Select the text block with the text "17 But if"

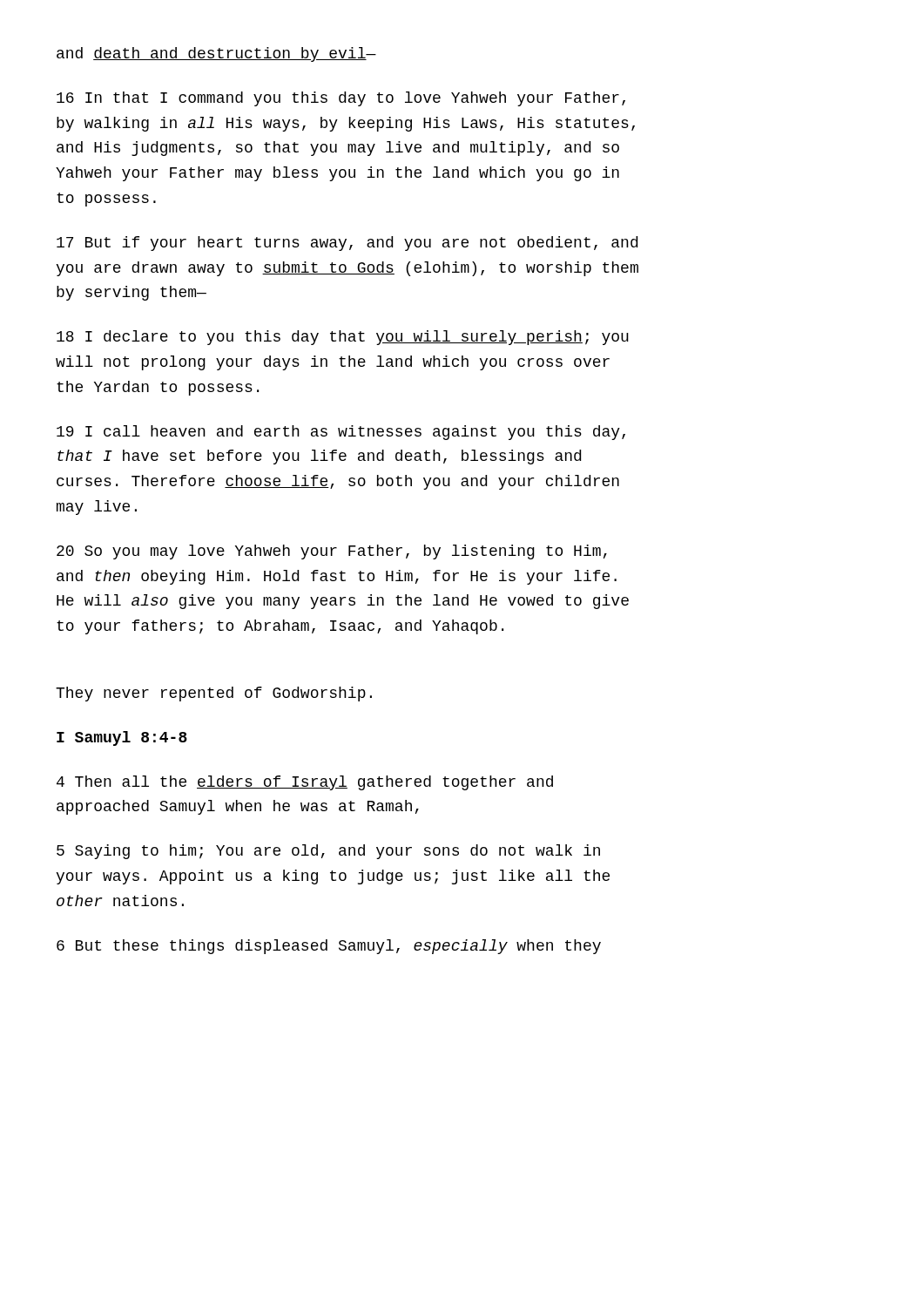(x=347, y=268)
